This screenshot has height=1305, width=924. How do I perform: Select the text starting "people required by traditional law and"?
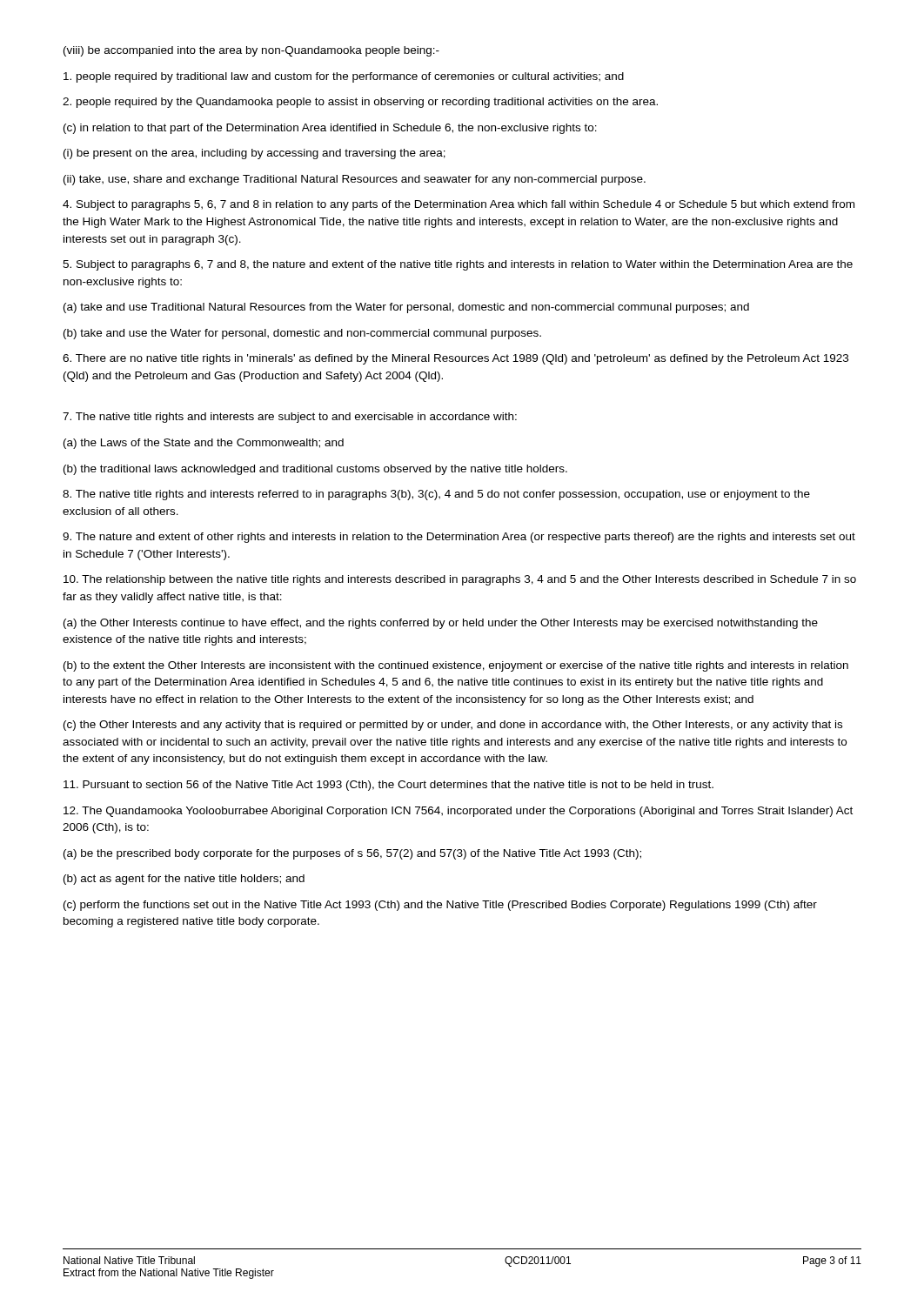343,76
